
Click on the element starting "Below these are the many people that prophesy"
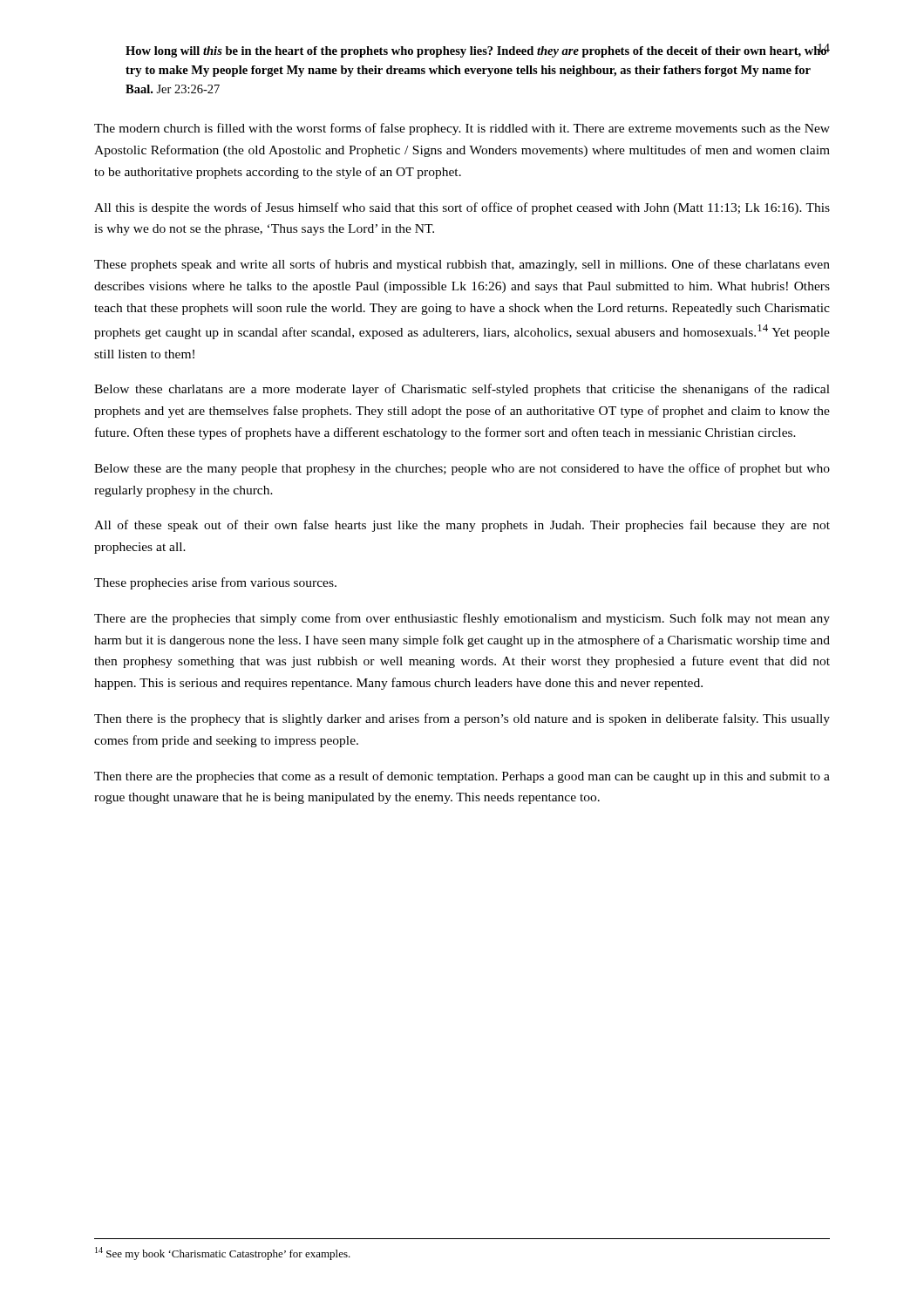click(462, 478)
